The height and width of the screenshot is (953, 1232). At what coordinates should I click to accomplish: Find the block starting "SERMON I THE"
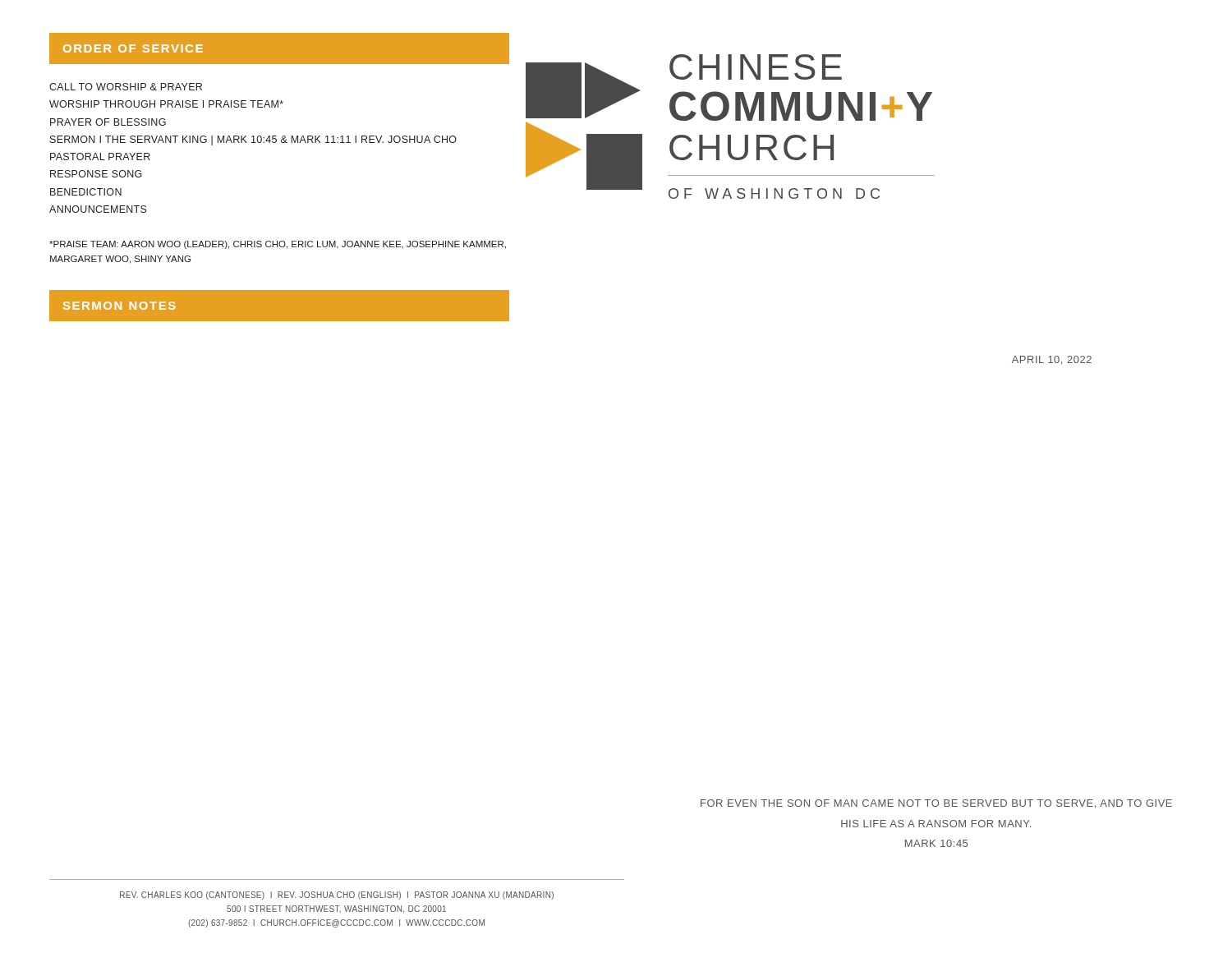point(253,139)
